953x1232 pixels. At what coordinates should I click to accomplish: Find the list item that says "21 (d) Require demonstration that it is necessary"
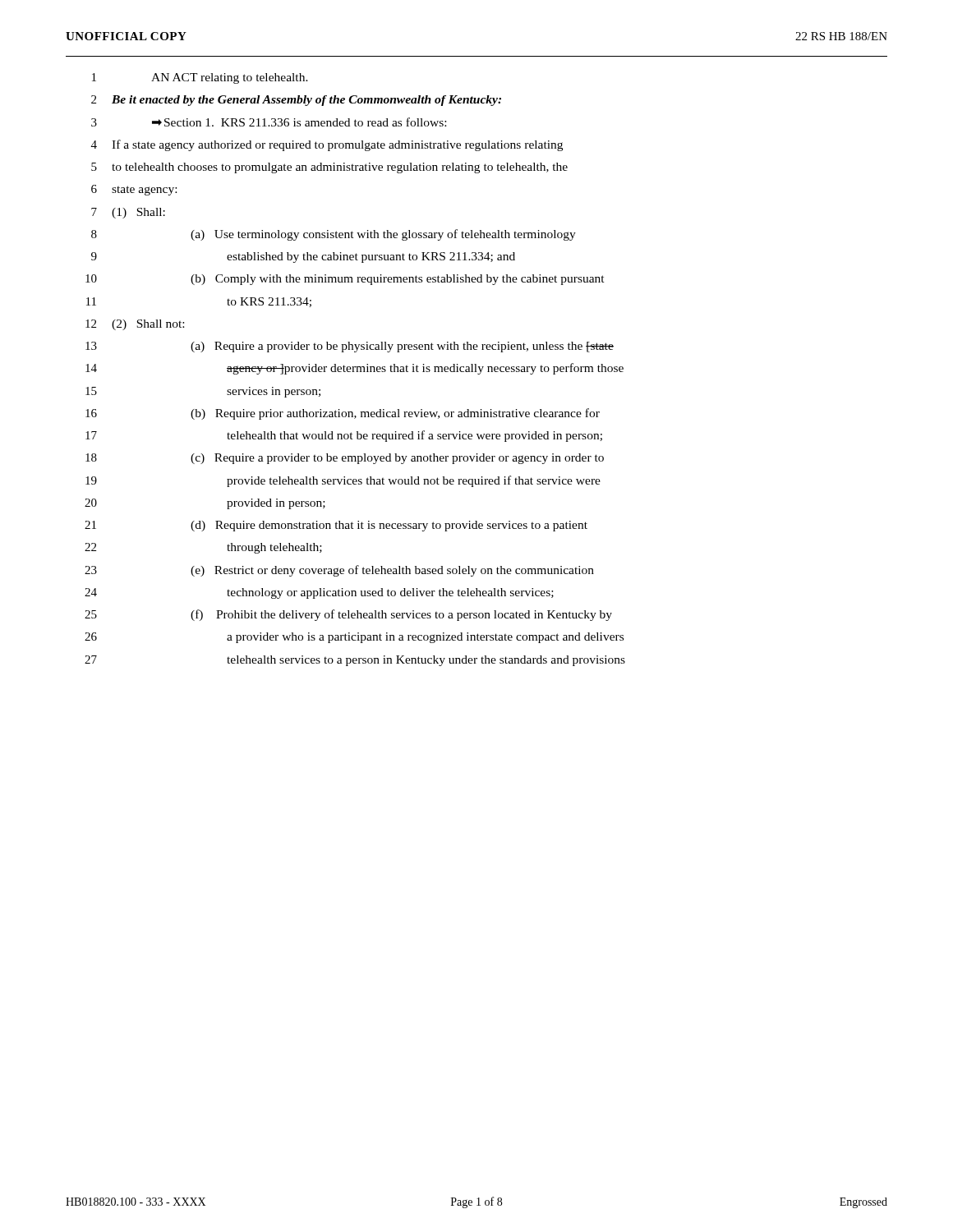[476, 525]
